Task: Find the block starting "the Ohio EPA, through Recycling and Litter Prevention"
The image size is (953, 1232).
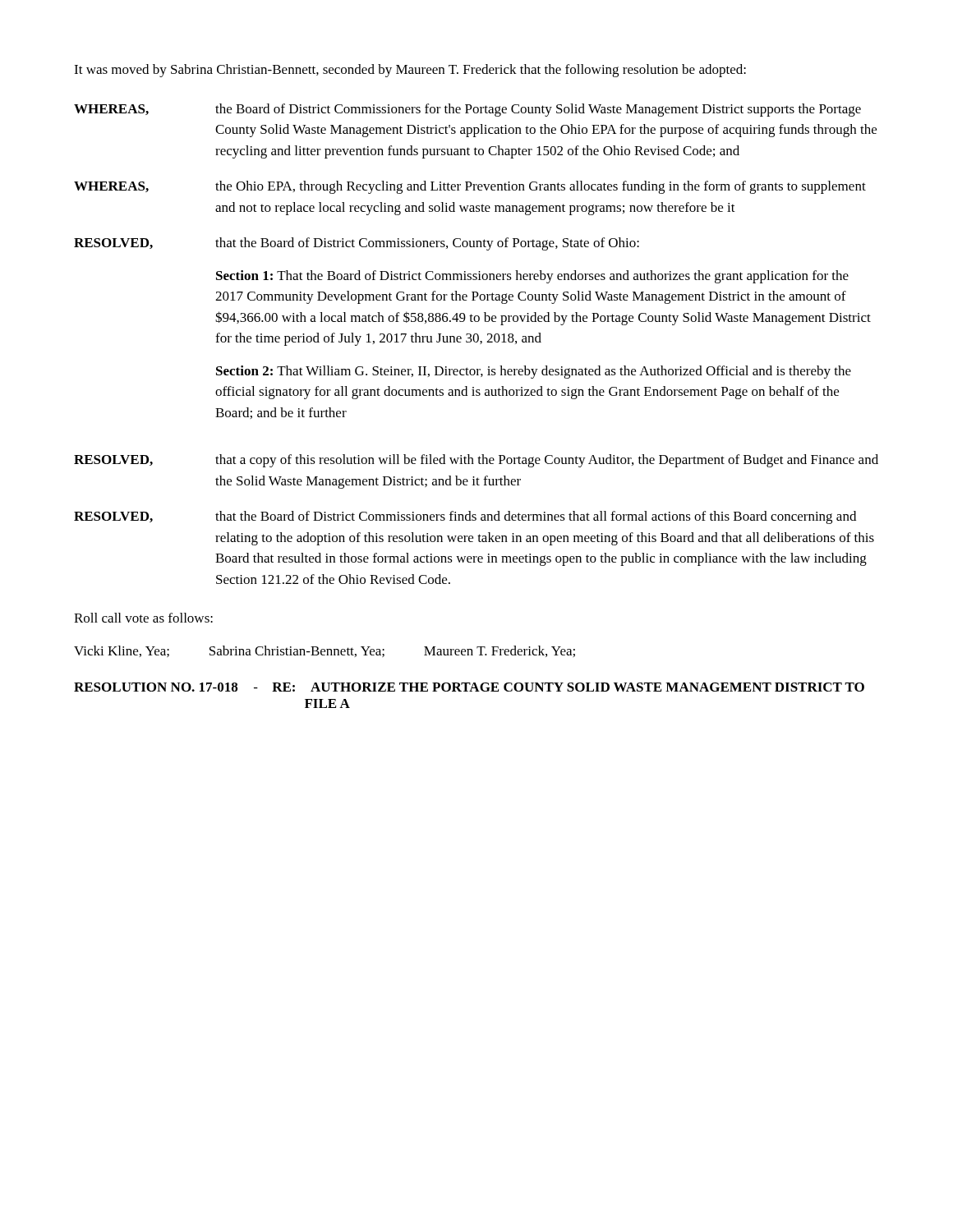Action: (x=540, y=197)
